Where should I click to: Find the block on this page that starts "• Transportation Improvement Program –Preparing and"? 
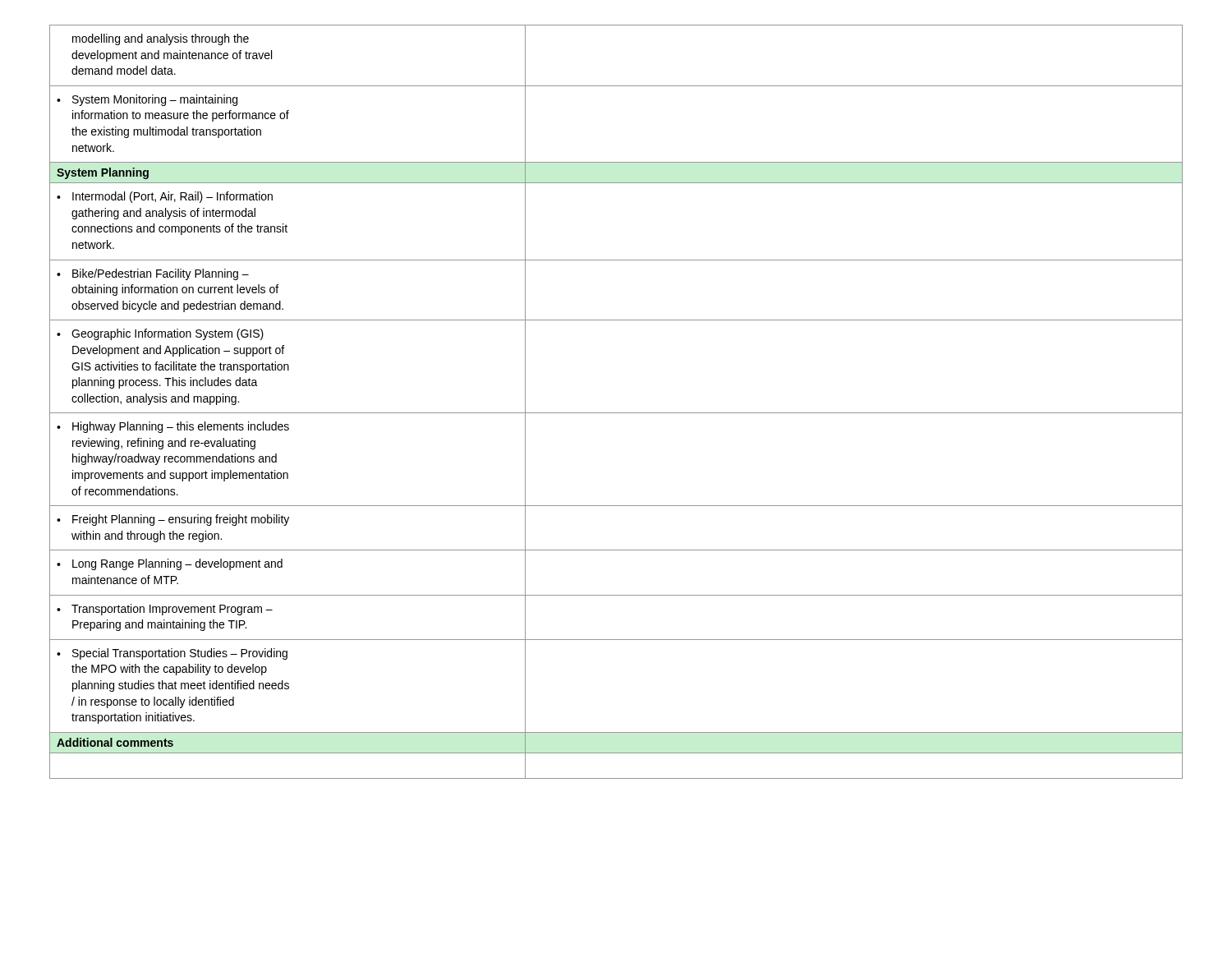click(x=165, y=610)
